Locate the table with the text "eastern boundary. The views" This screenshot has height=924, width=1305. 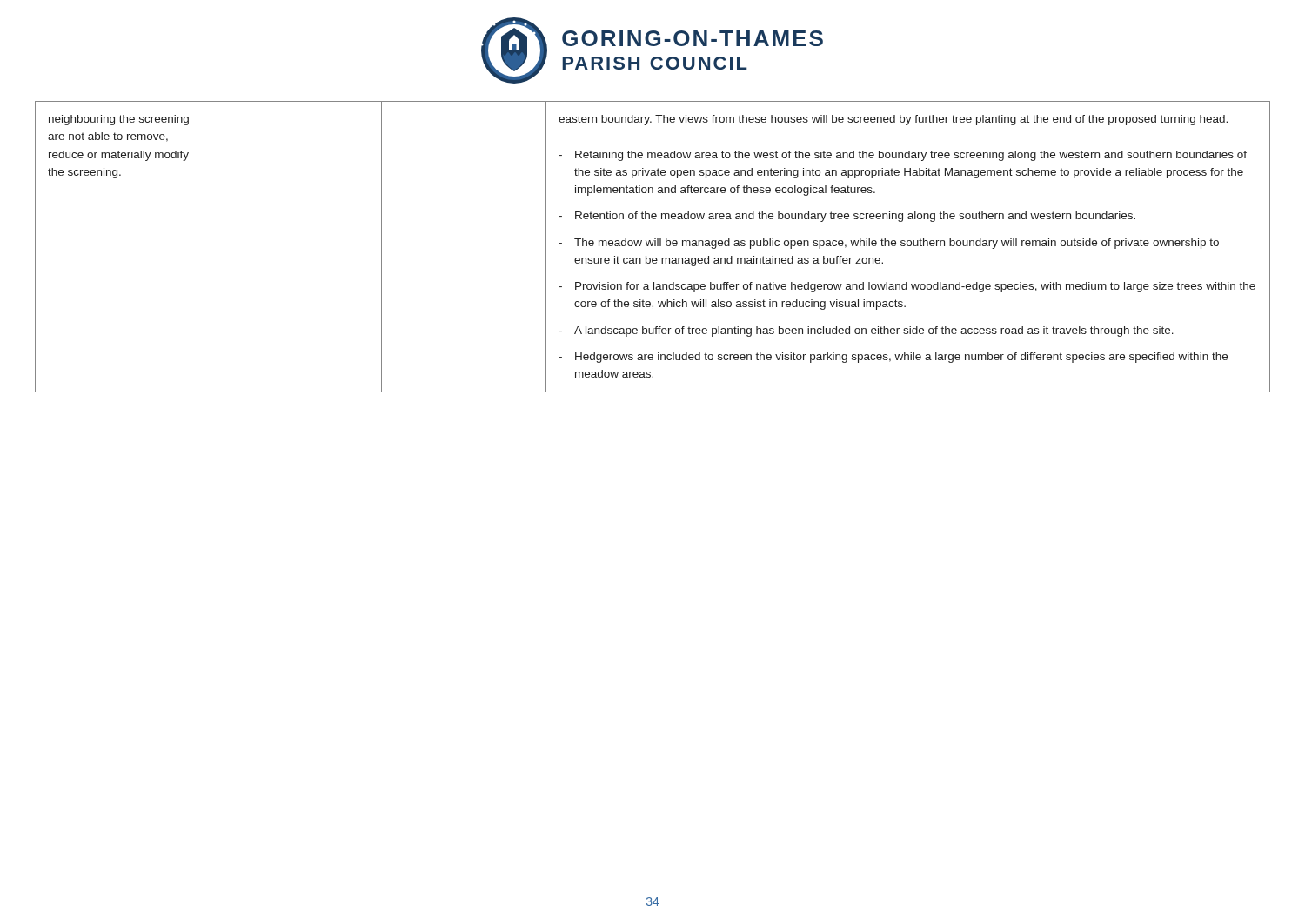coord(652,247)
